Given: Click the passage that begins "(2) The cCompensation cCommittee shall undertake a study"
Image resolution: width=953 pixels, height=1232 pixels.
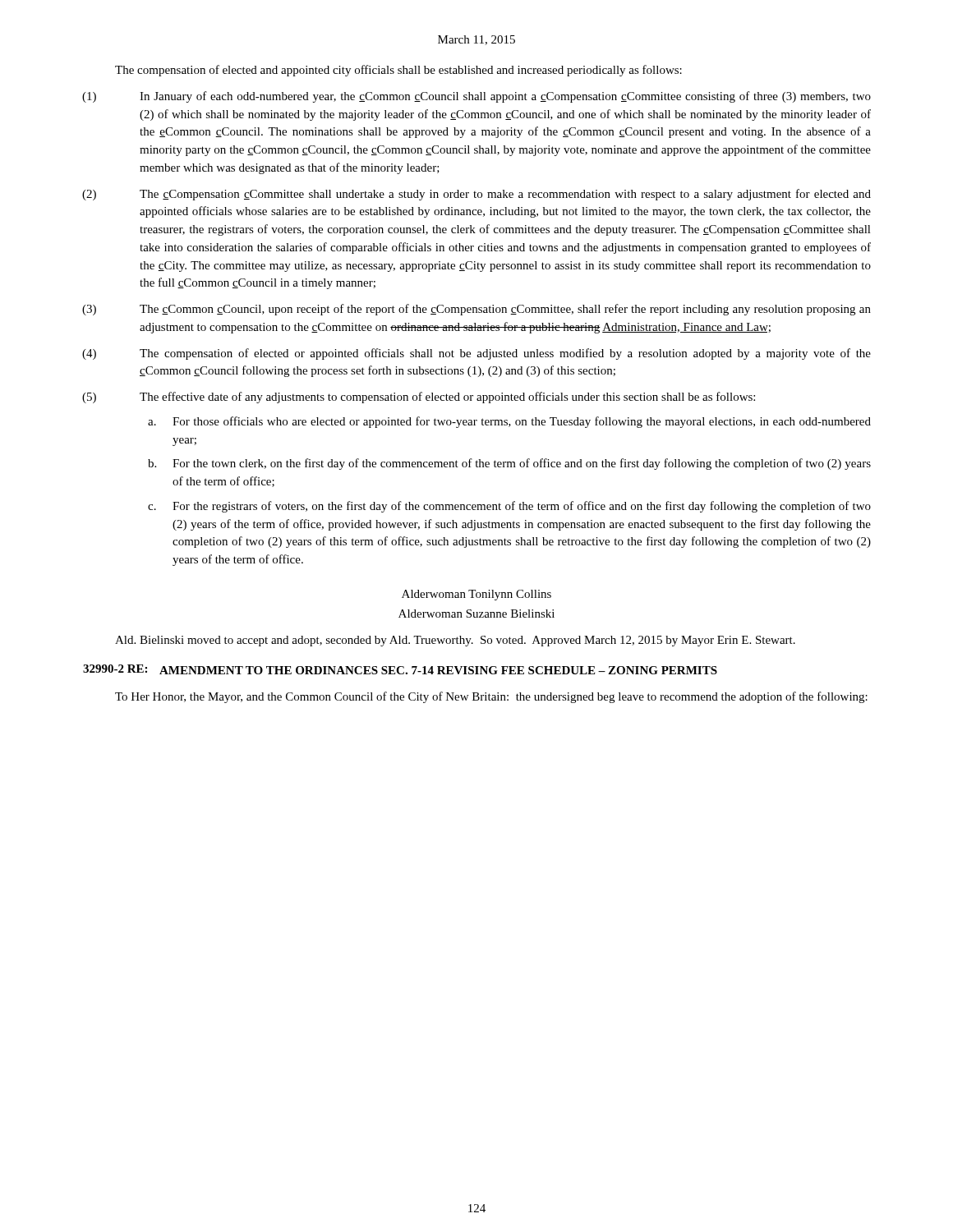Looking at the screenshot, I should pyautogui.click(x=476, y=239).
